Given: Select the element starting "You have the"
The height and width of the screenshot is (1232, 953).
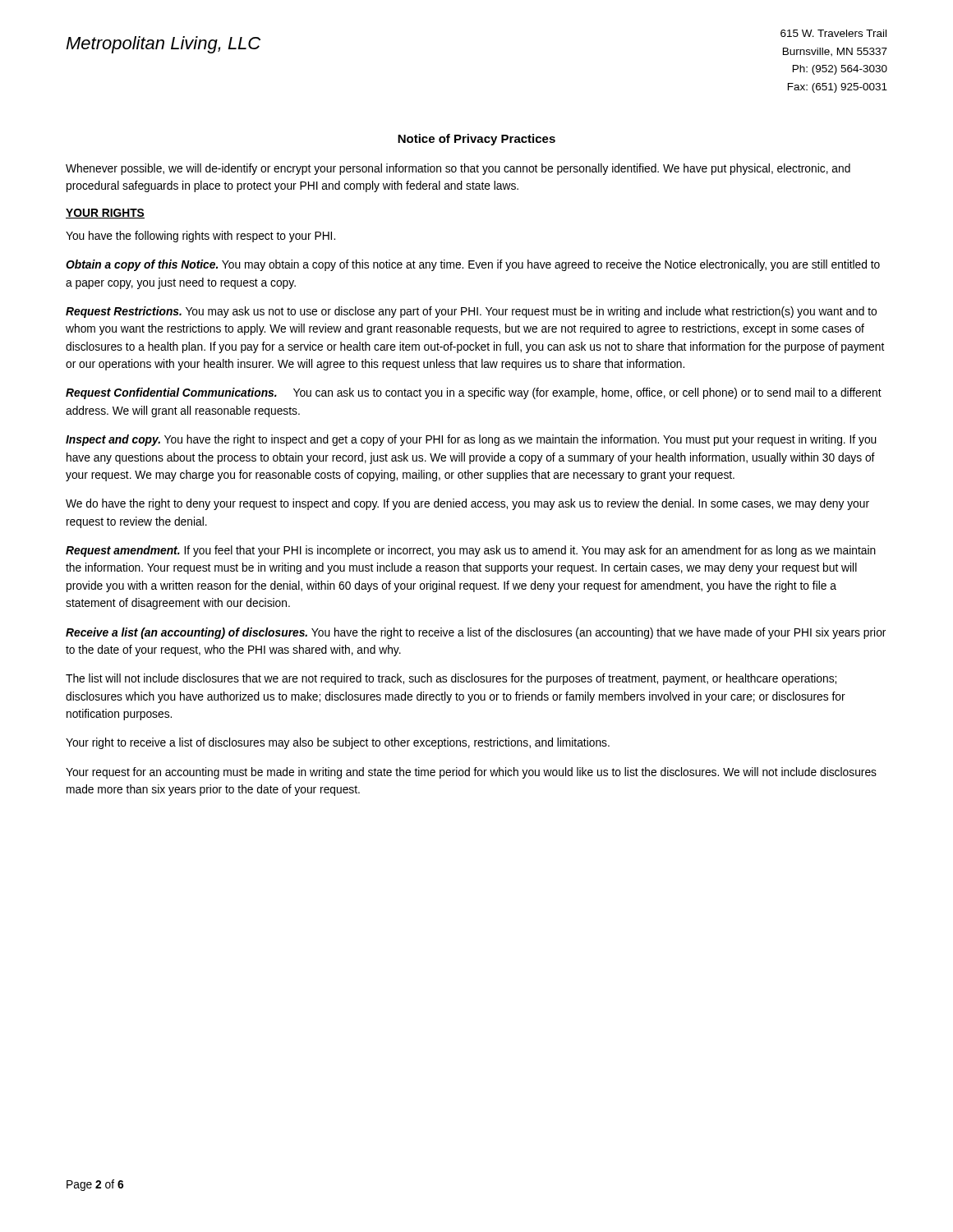Looking at the screenshot, I should [x=201, y=236].
